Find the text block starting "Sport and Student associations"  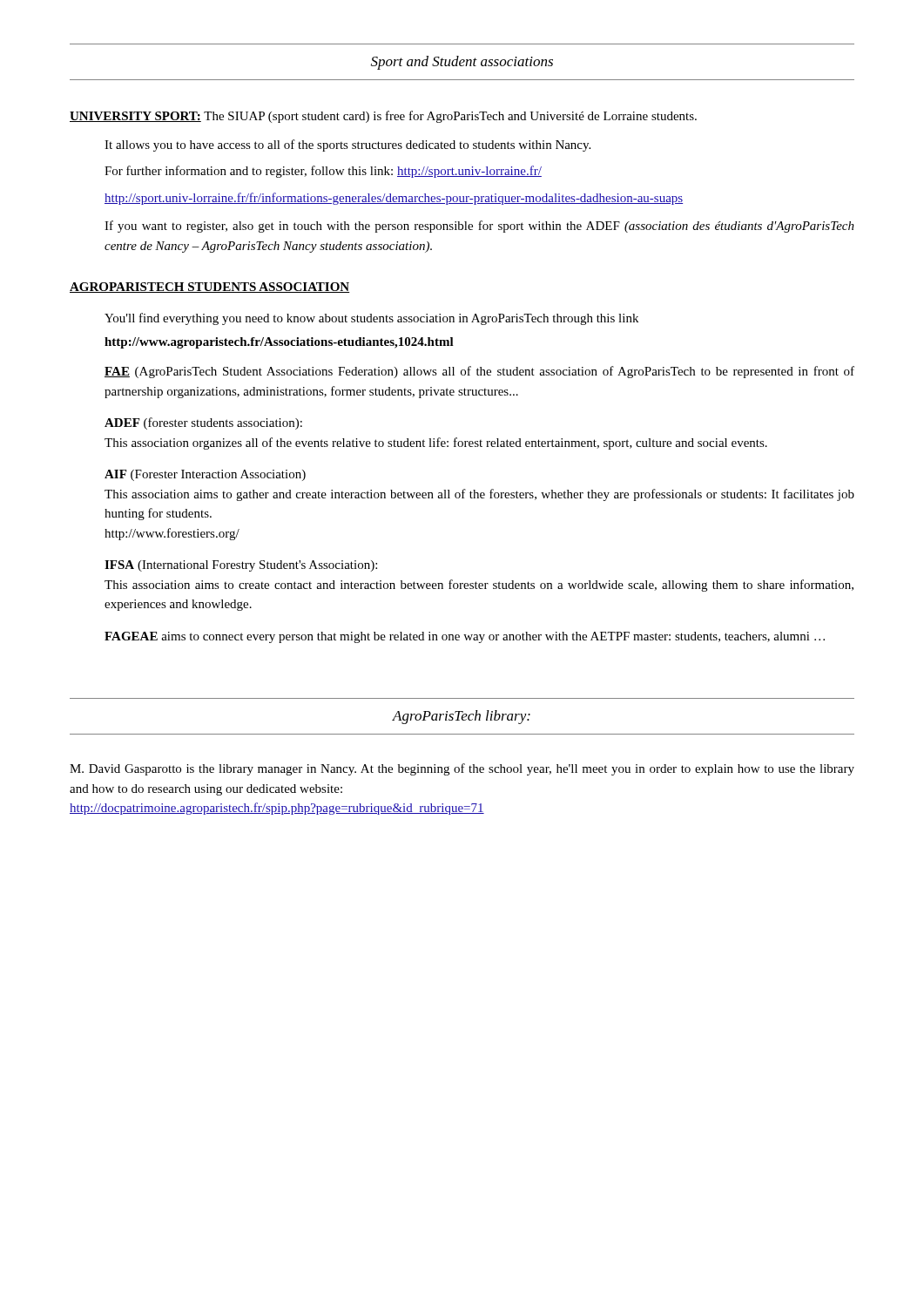click(462, 61)
